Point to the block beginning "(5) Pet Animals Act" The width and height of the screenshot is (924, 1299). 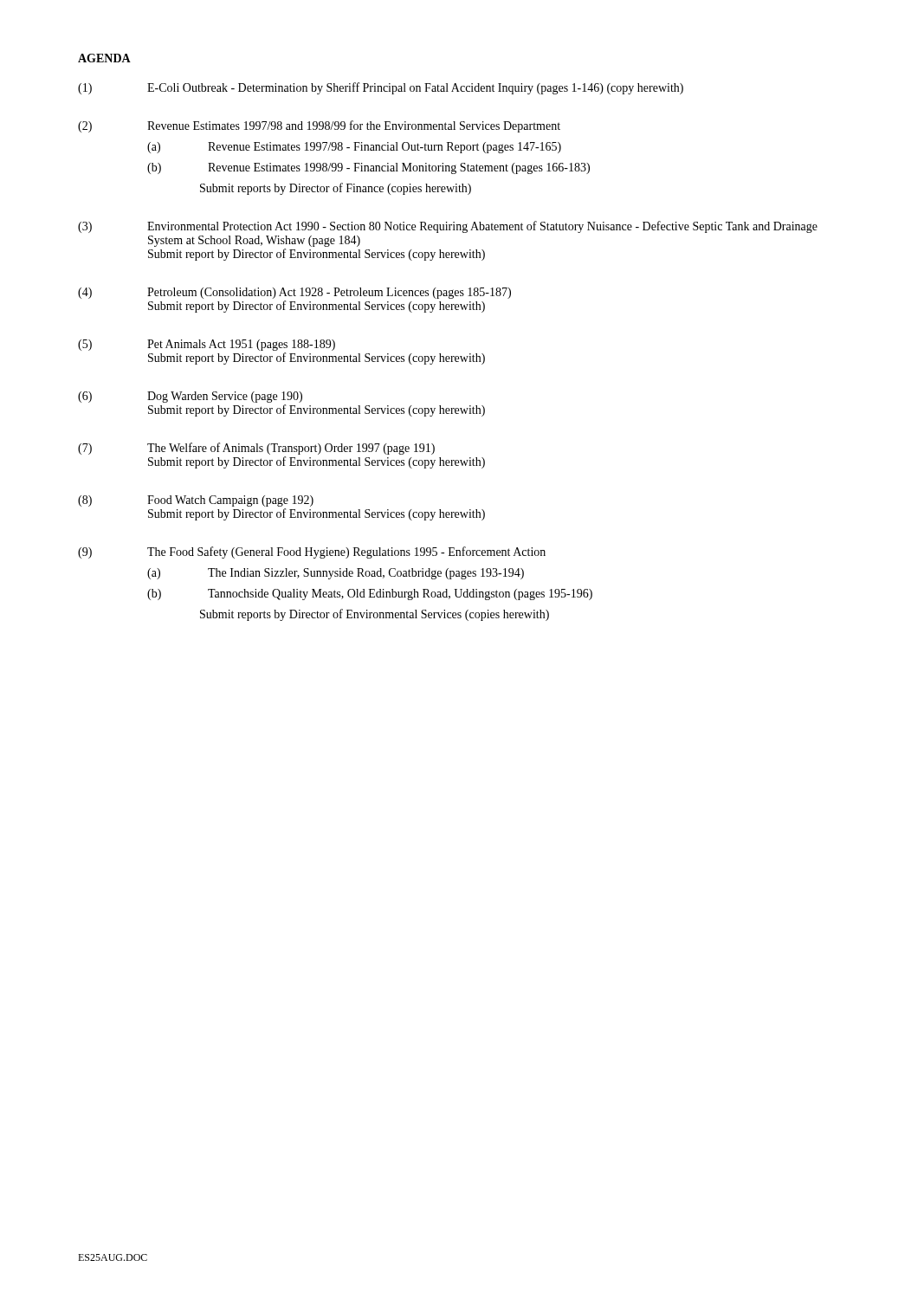pos(462,352)
